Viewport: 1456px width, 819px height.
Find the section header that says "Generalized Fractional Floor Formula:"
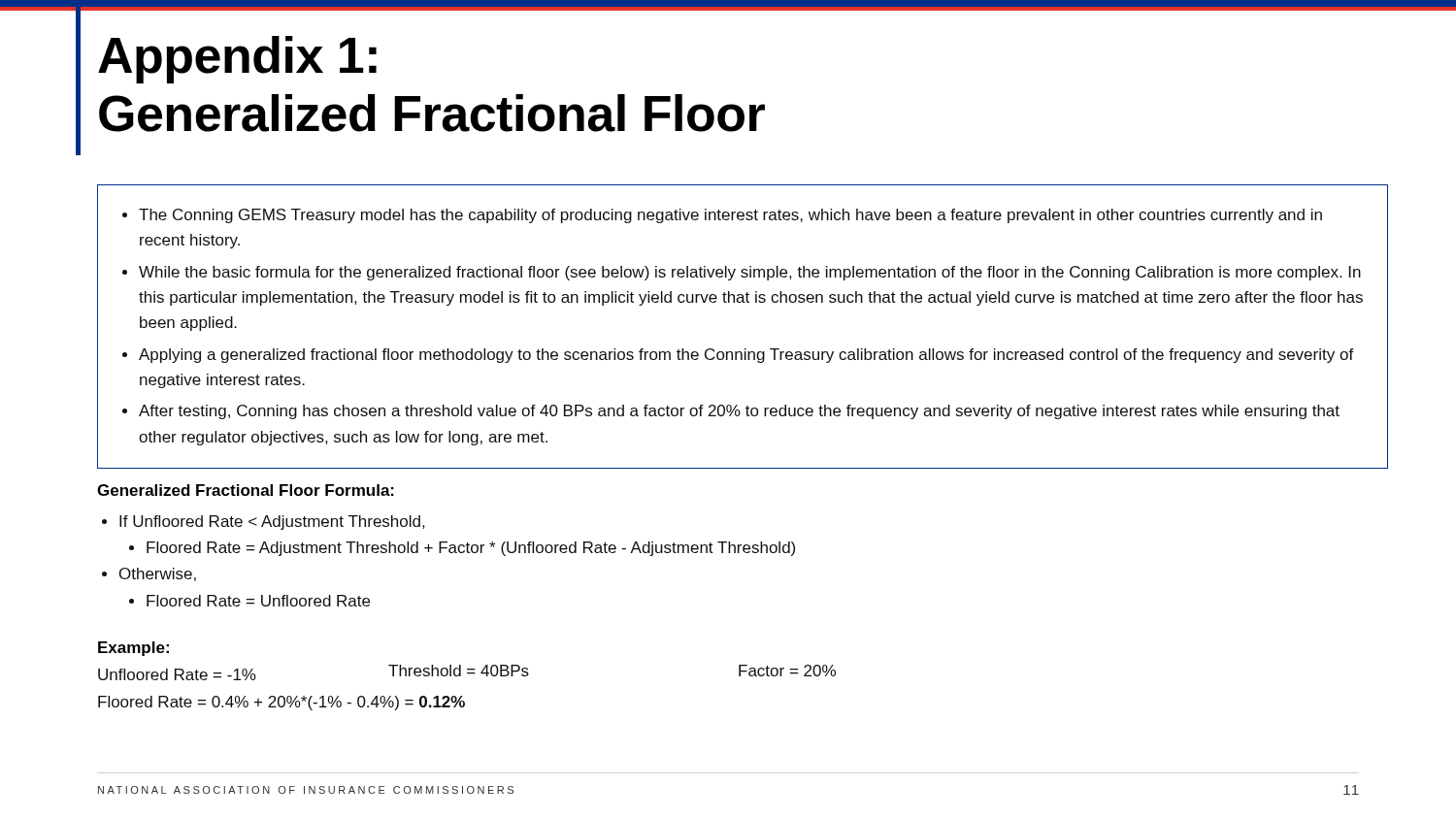pos(246,491)
